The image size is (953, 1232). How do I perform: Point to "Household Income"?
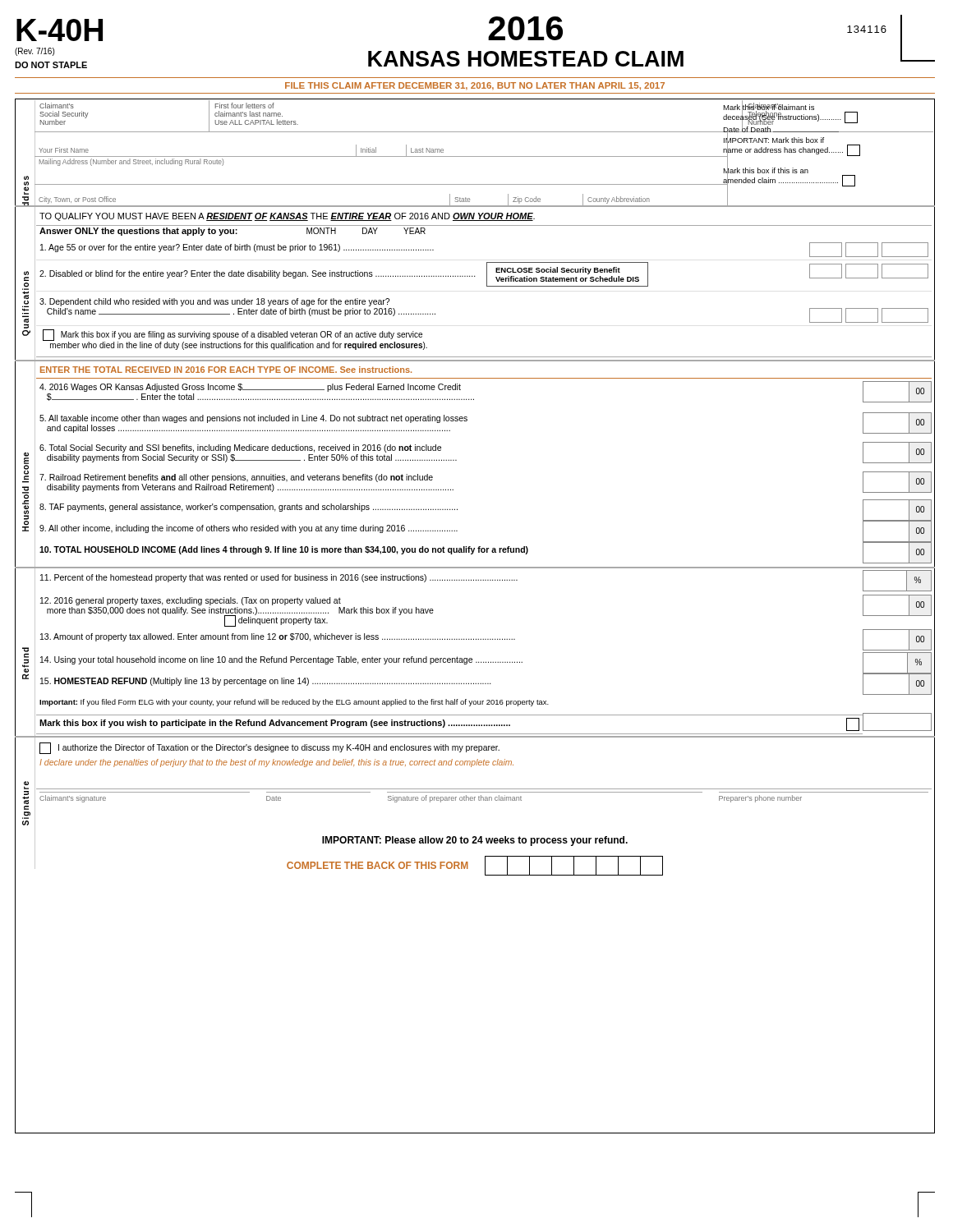click(x=25, y=492)
